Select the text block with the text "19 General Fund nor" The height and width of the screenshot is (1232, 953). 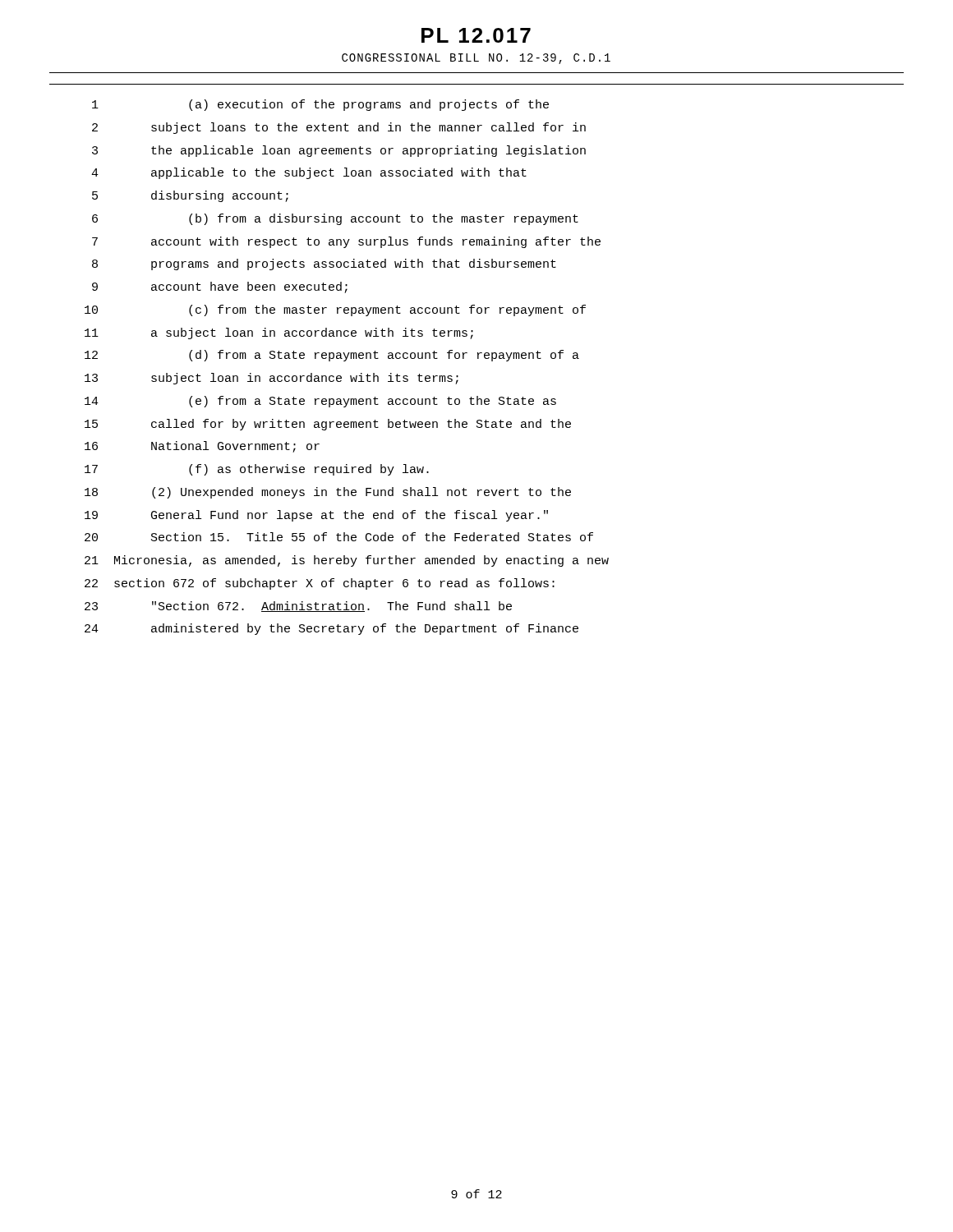(x=299, y=516)
